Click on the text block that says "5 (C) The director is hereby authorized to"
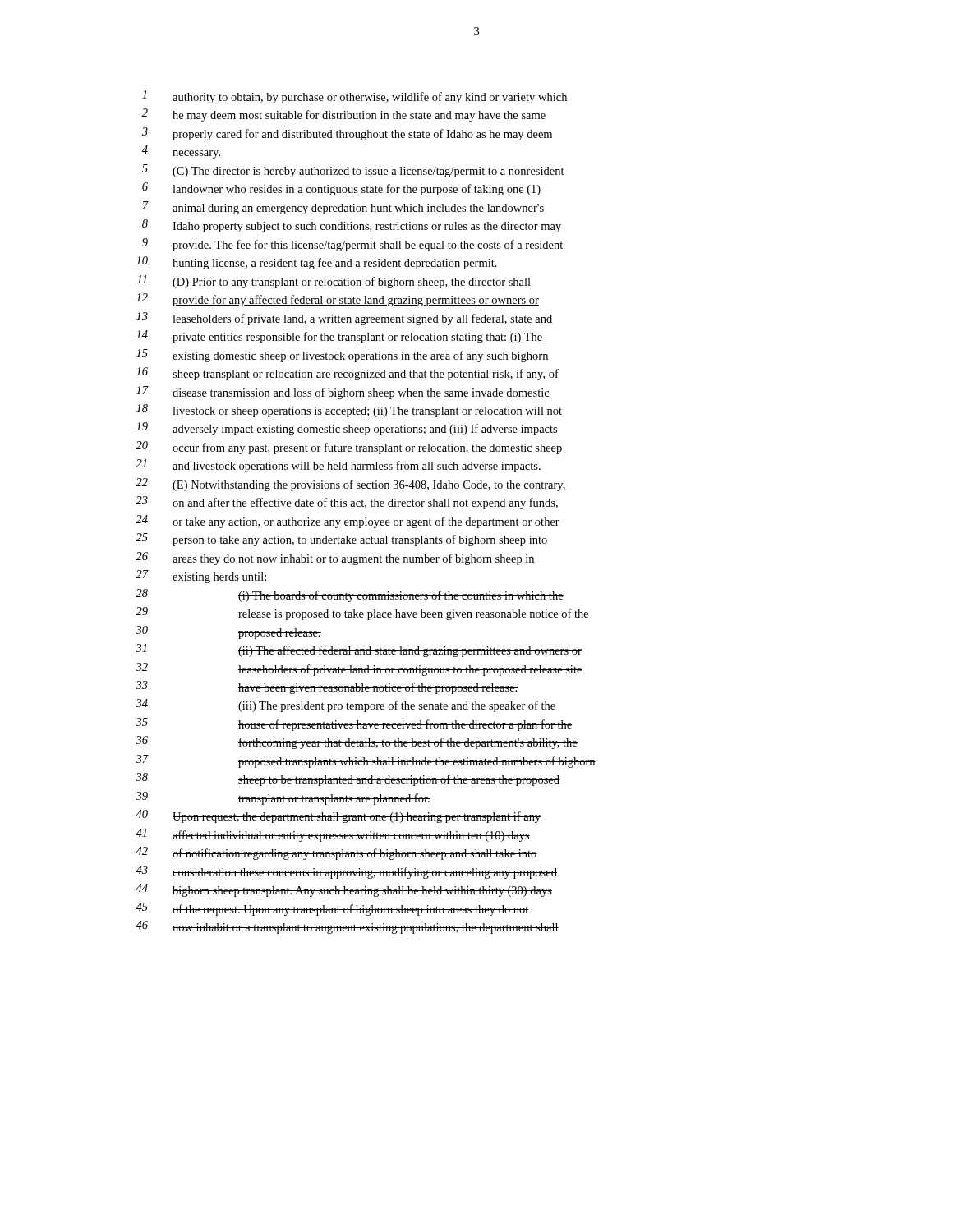This screenshot has width=953, height=1232. pos(493,217)
